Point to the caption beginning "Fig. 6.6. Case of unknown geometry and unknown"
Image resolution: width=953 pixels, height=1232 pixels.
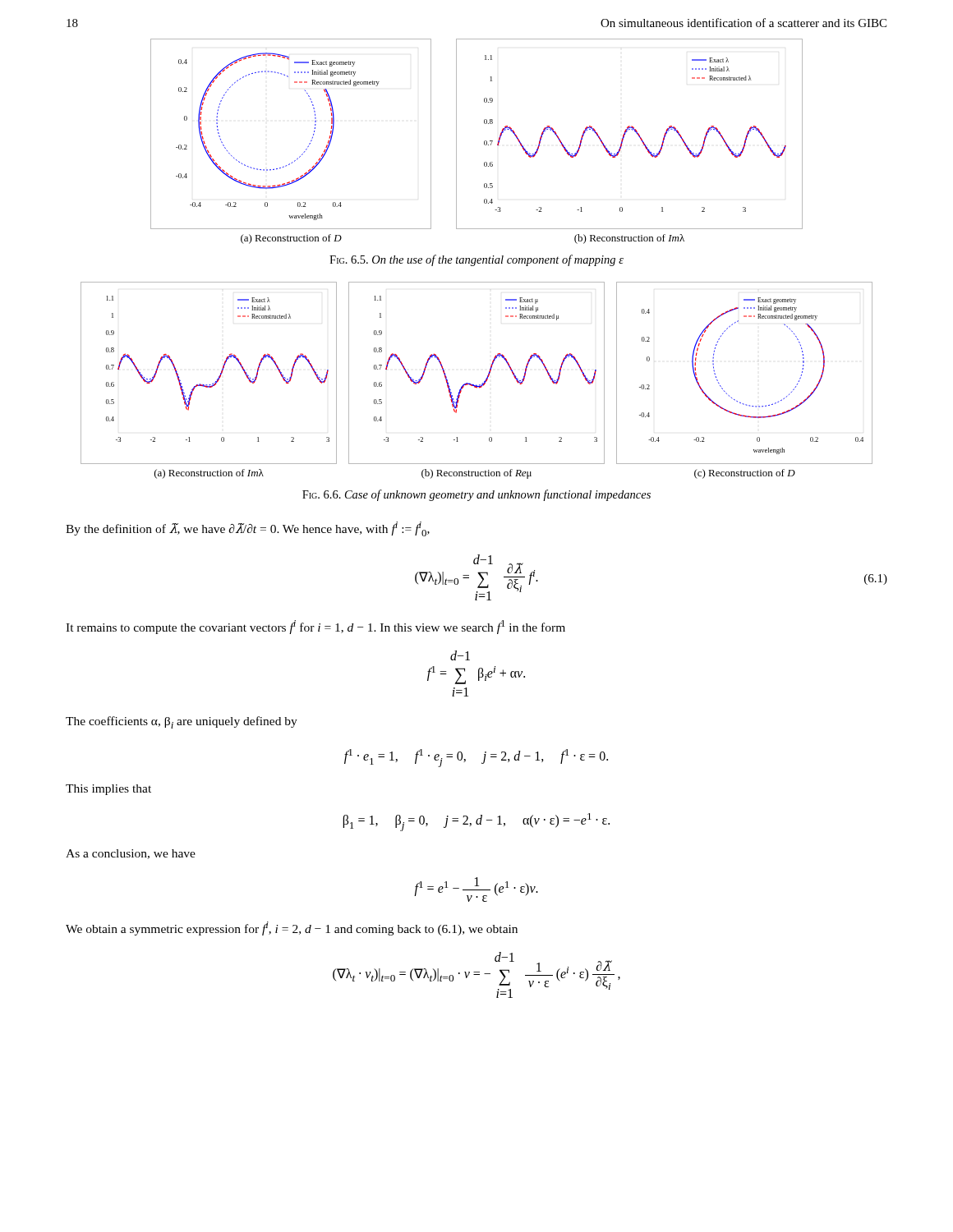coord(476,494)
